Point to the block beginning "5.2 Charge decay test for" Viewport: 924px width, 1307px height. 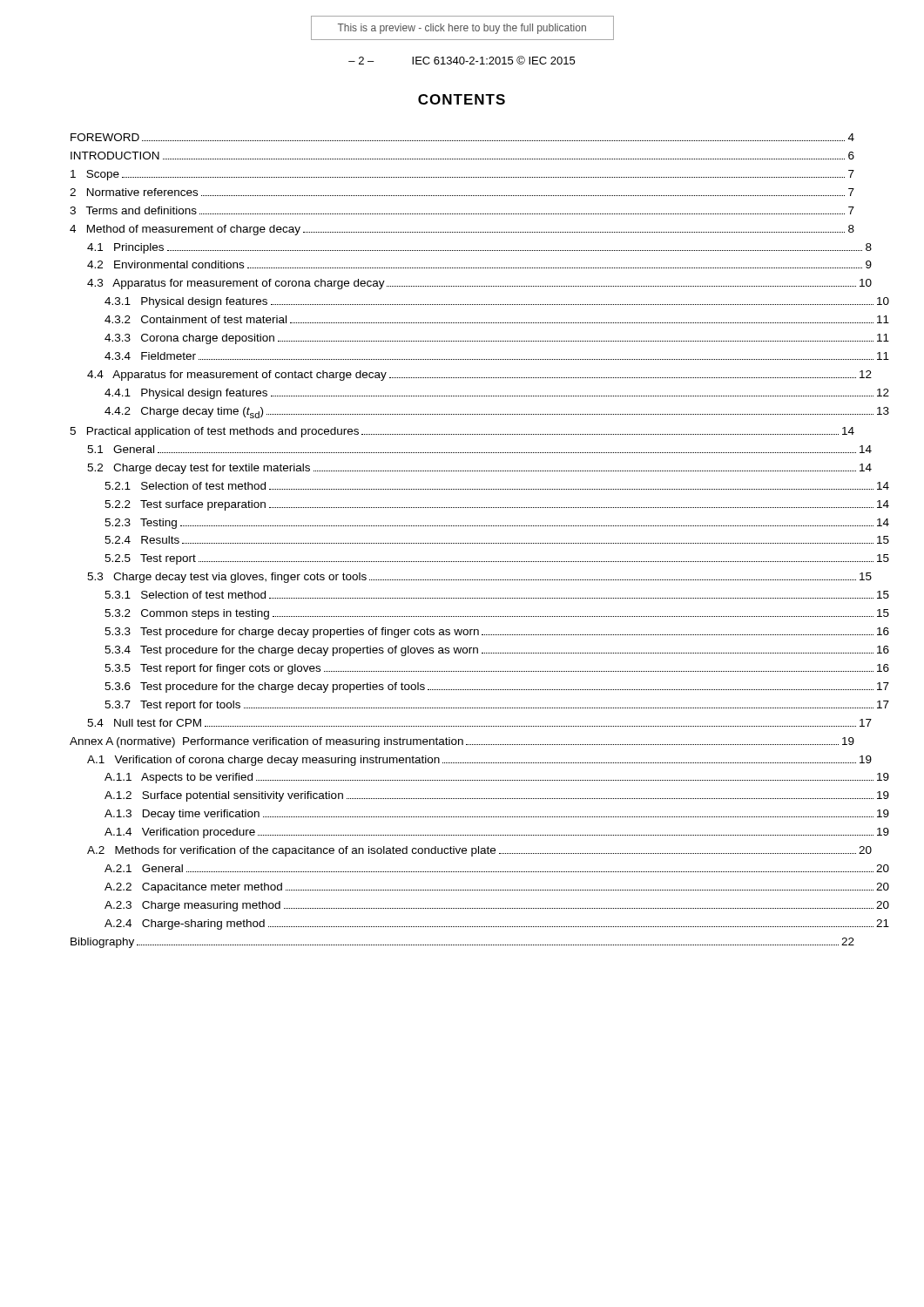click(x=479, y=468)
